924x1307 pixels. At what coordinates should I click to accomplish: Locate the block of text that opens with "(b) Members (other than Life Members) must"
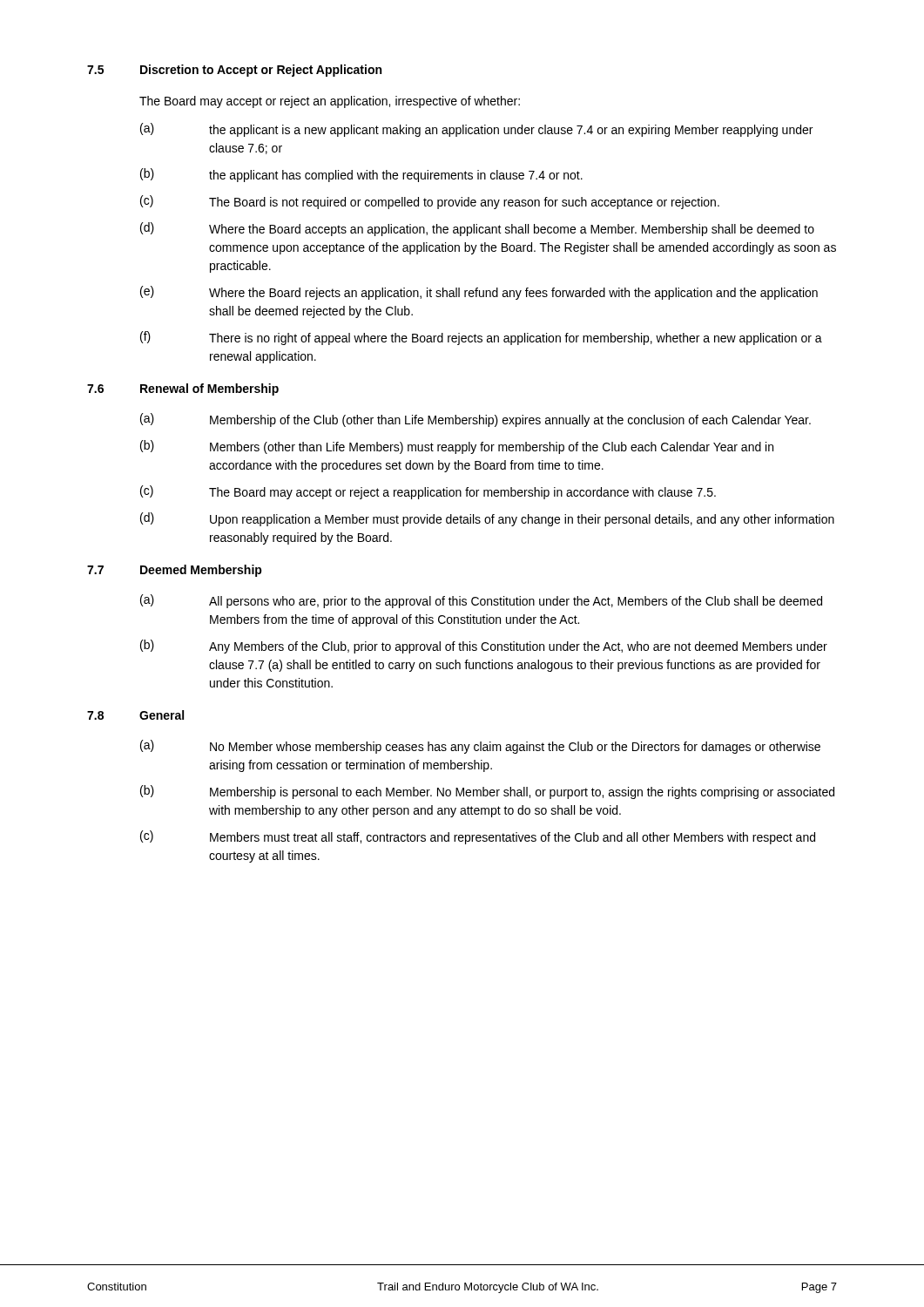[488, 457]
